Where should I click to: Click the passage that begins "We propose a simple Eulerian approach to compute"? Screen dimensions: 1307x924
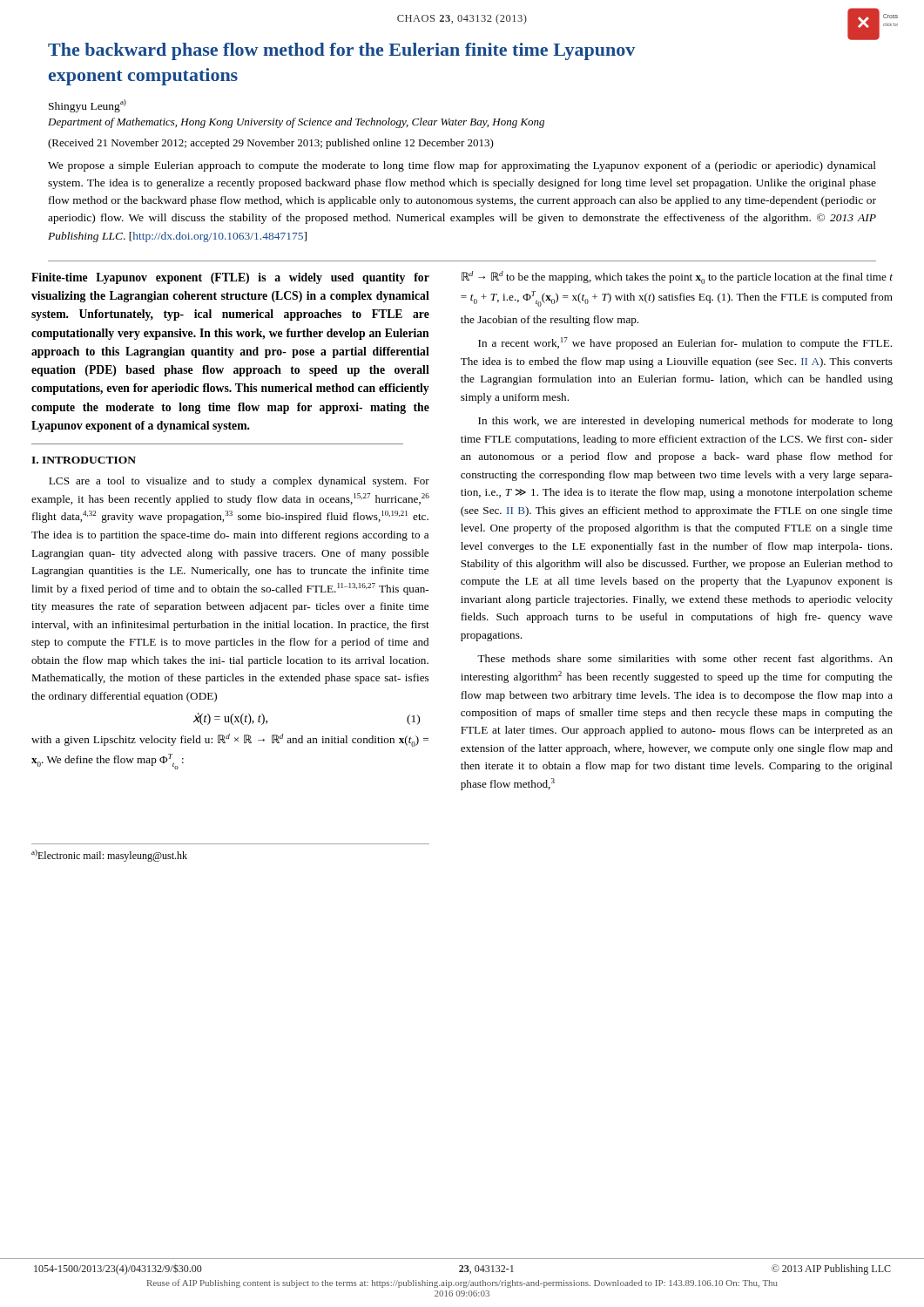(x=462, y=200)
